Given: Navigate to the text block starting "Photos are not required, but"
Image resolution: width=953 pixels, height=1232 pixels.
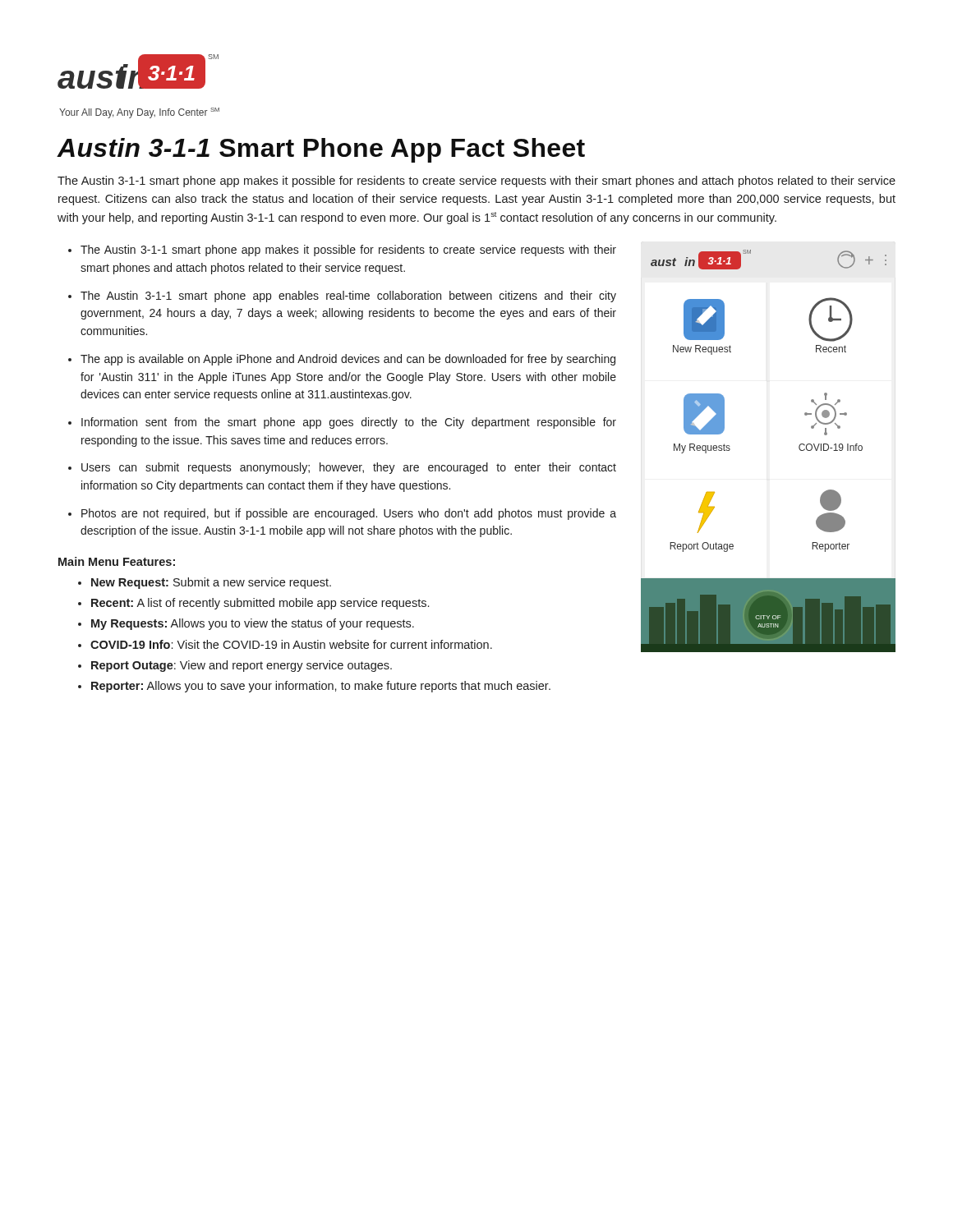Looking at the screenshot, I should coord(348,522).
